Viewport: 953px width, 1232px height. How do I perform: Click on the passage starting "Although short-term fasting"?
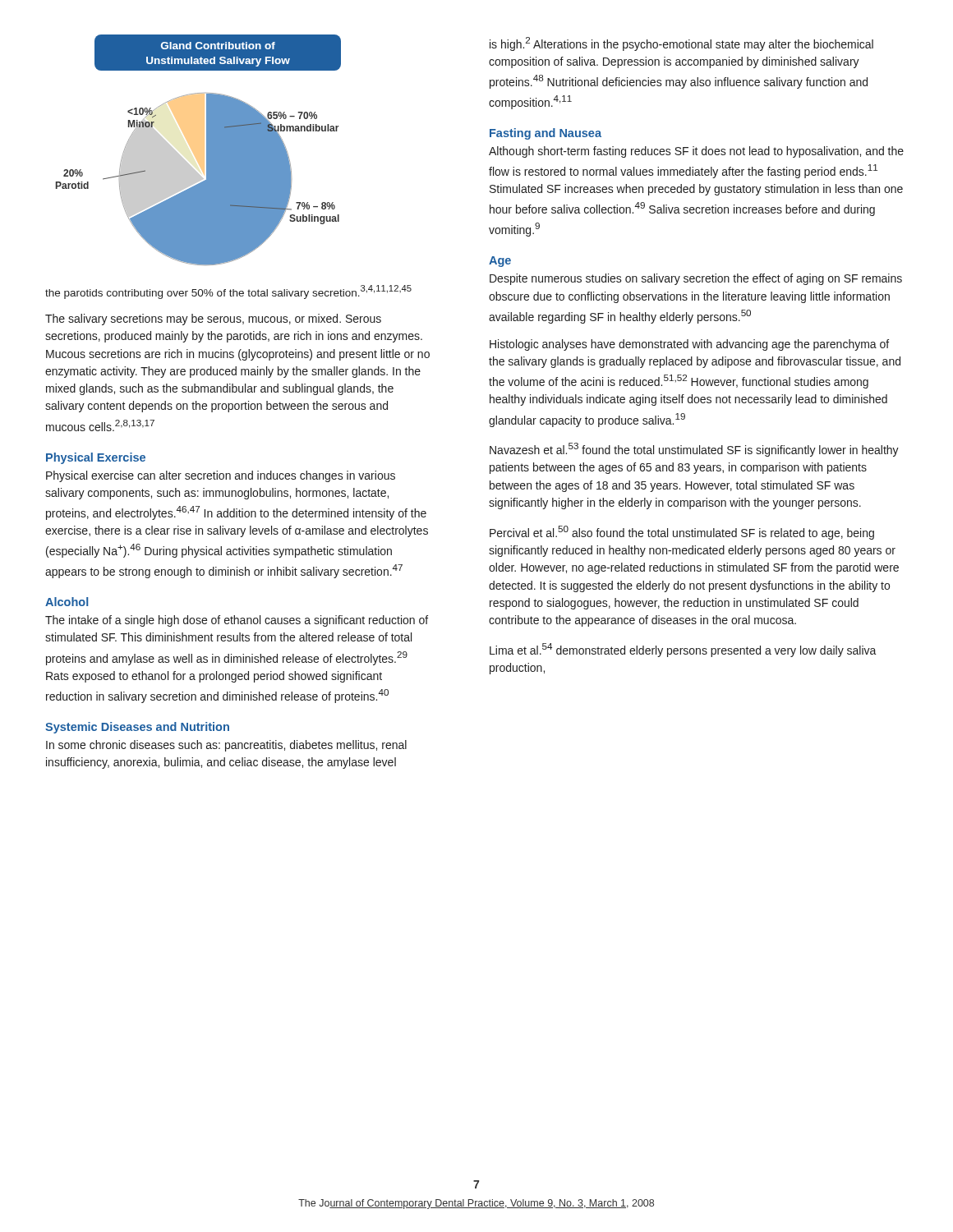click(696, 191)
